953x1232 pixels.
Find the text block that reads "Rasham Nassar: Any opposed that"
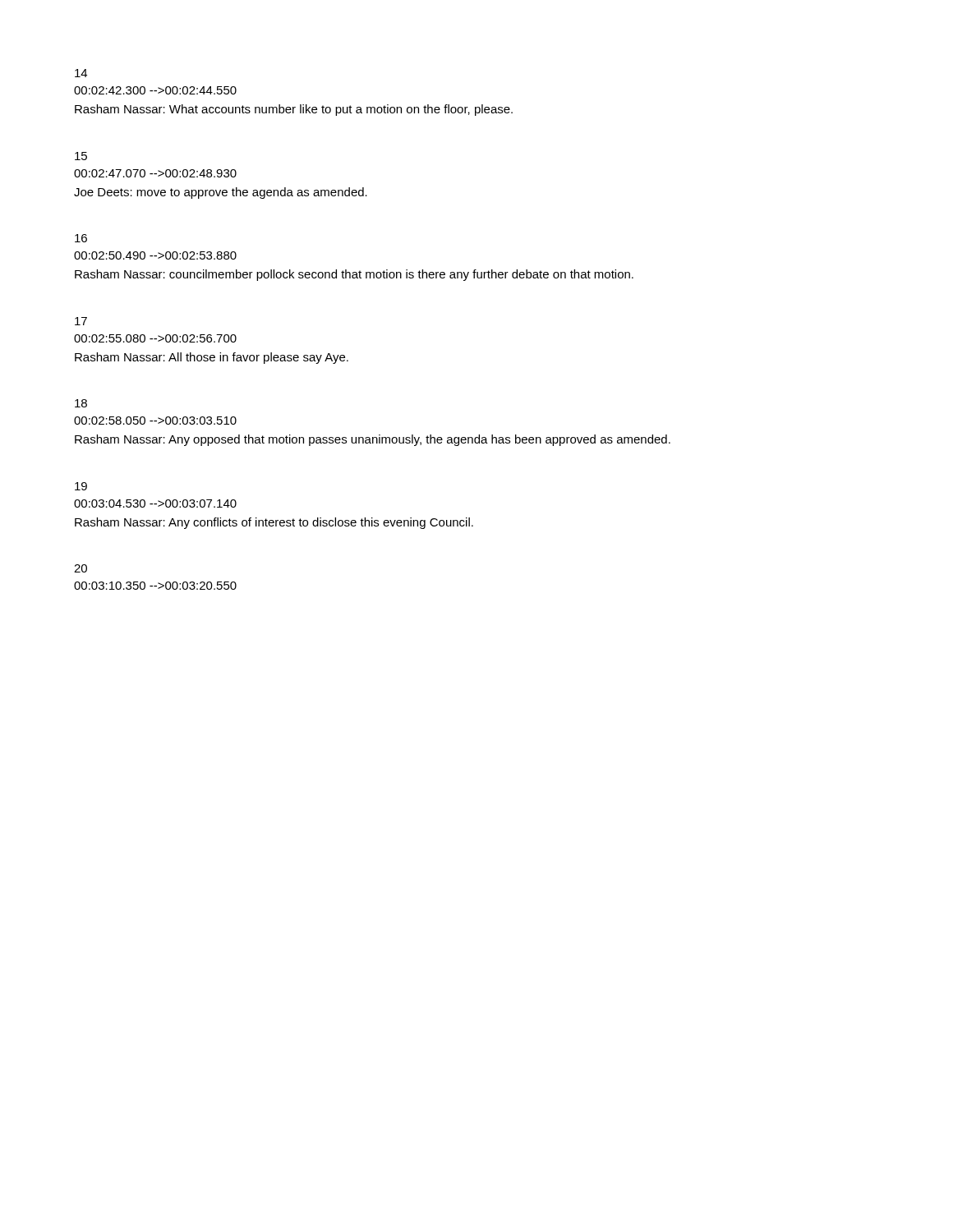[373, 439]
